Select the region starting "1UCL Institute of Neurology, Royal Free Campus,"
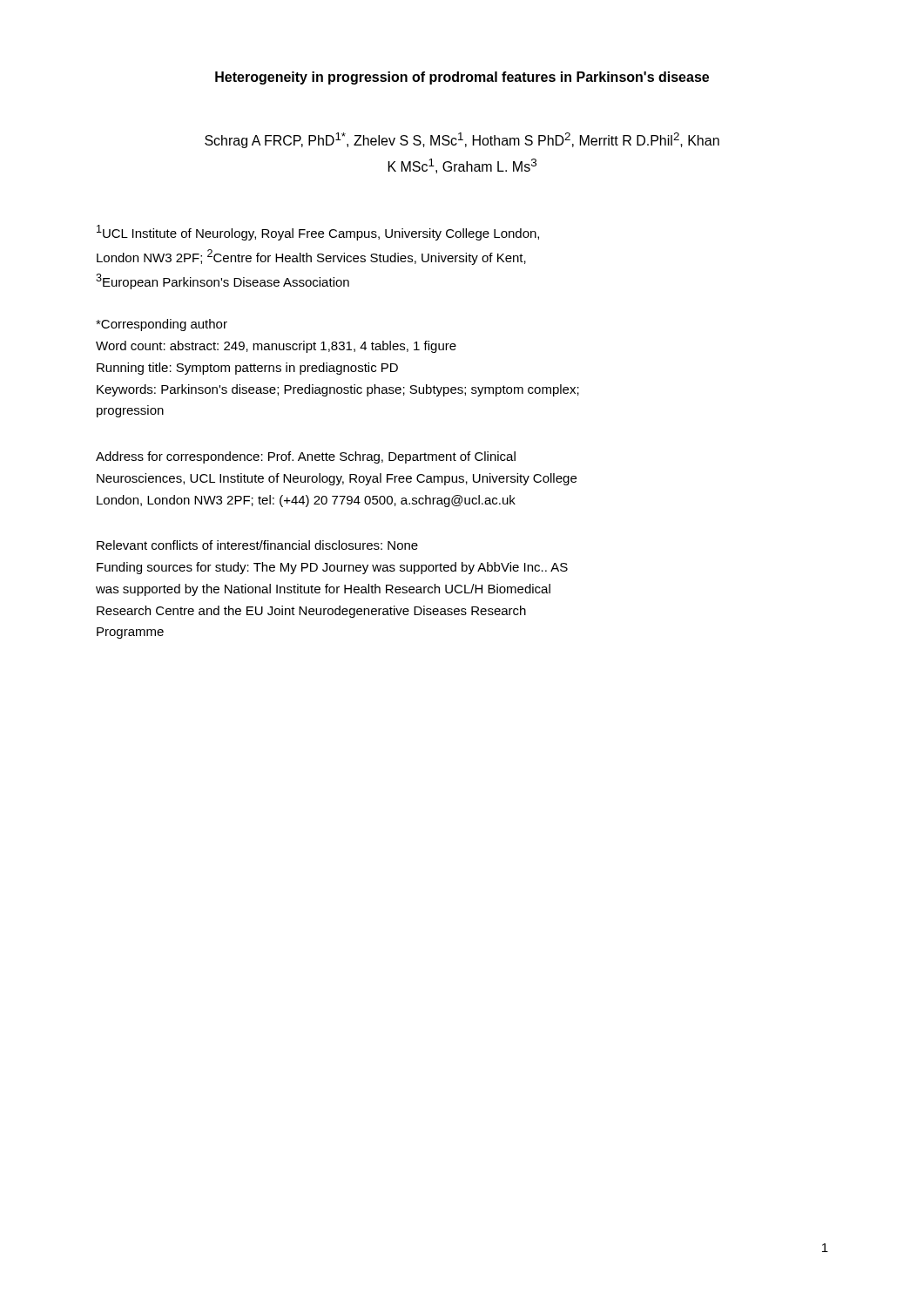 point(318,256)
